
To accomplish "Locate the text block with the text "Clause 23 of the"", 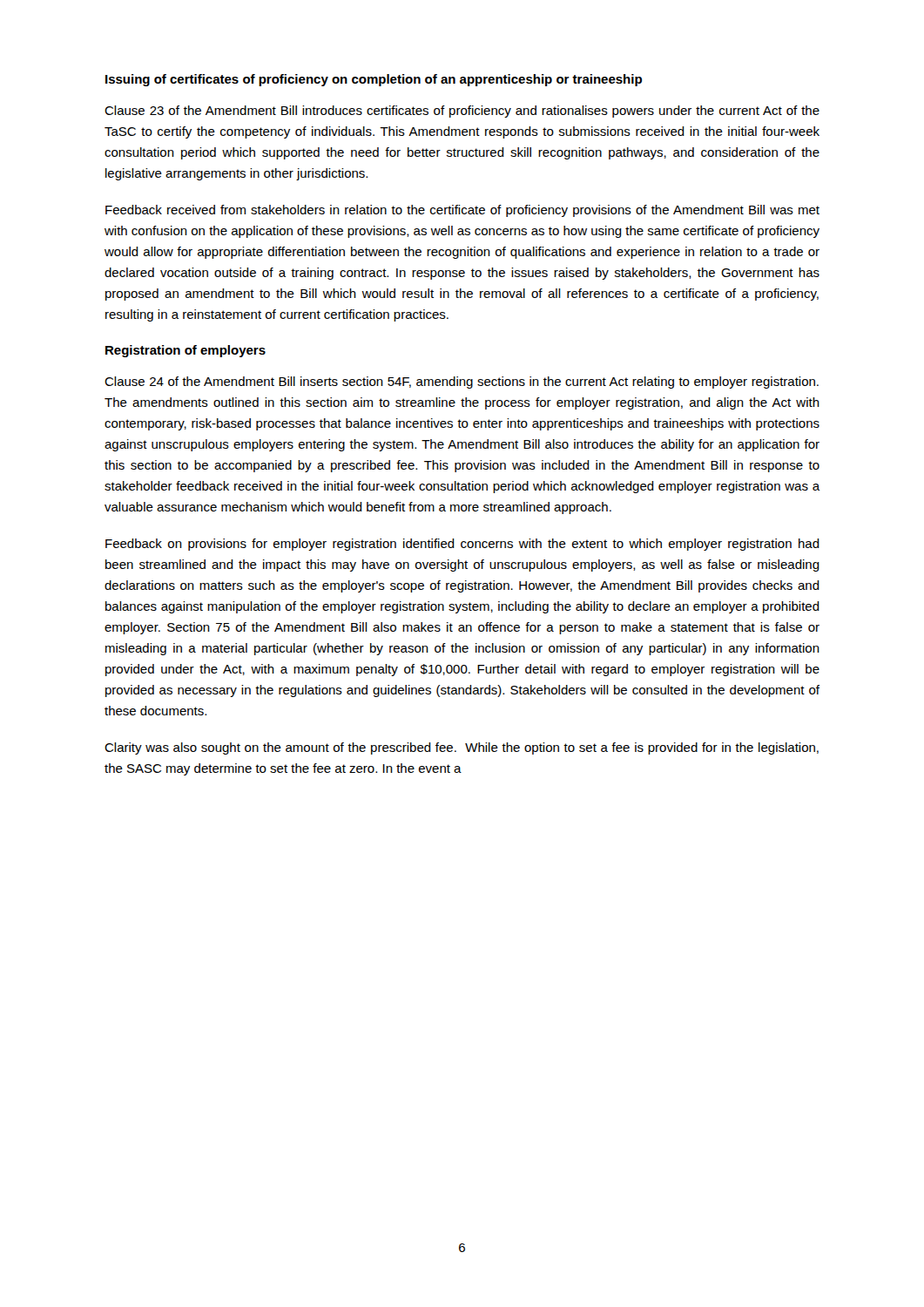I will tap(462, 142).
